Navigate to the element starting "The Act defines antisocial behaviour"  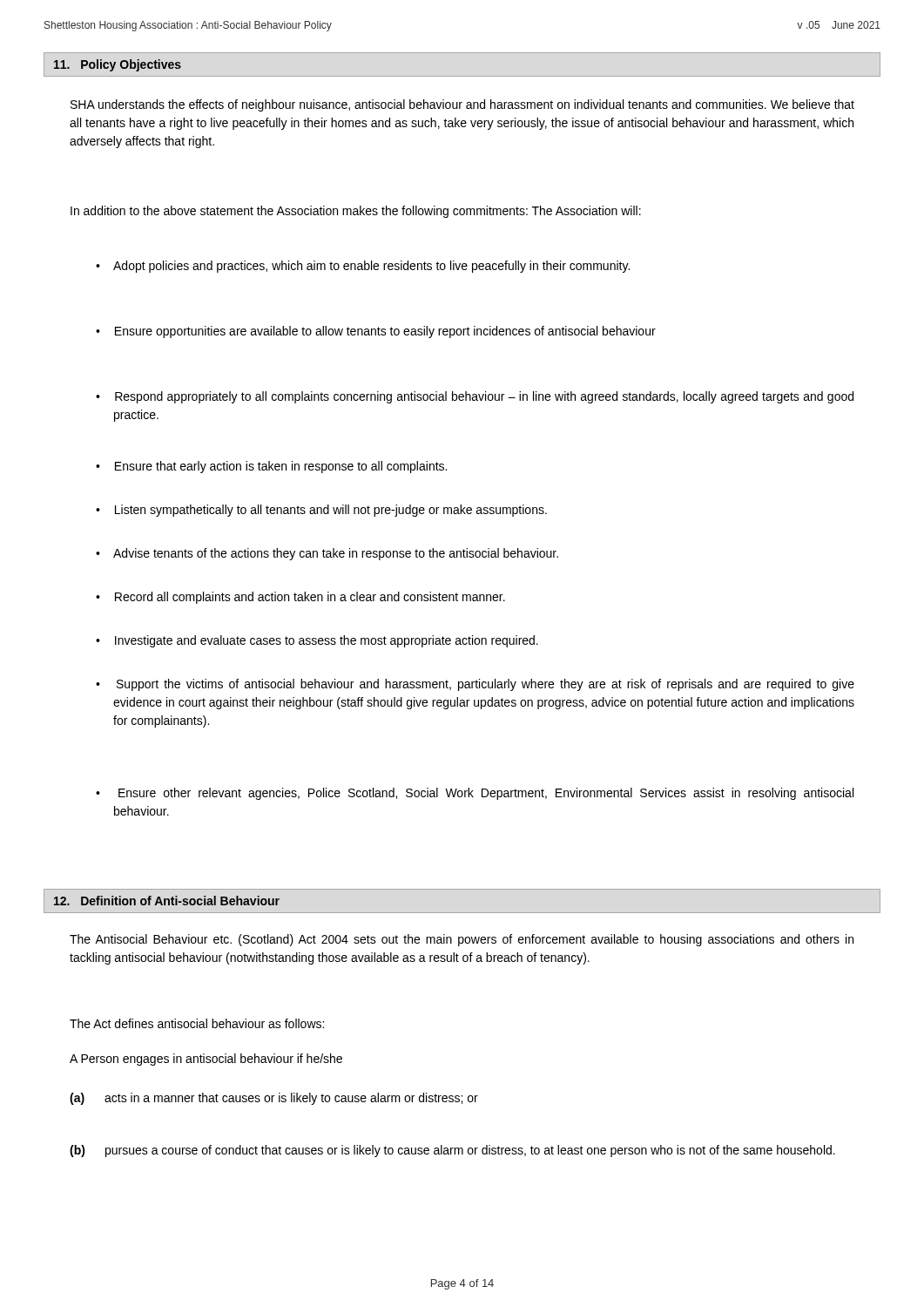pyautogui.click(x=197, y=1024)
